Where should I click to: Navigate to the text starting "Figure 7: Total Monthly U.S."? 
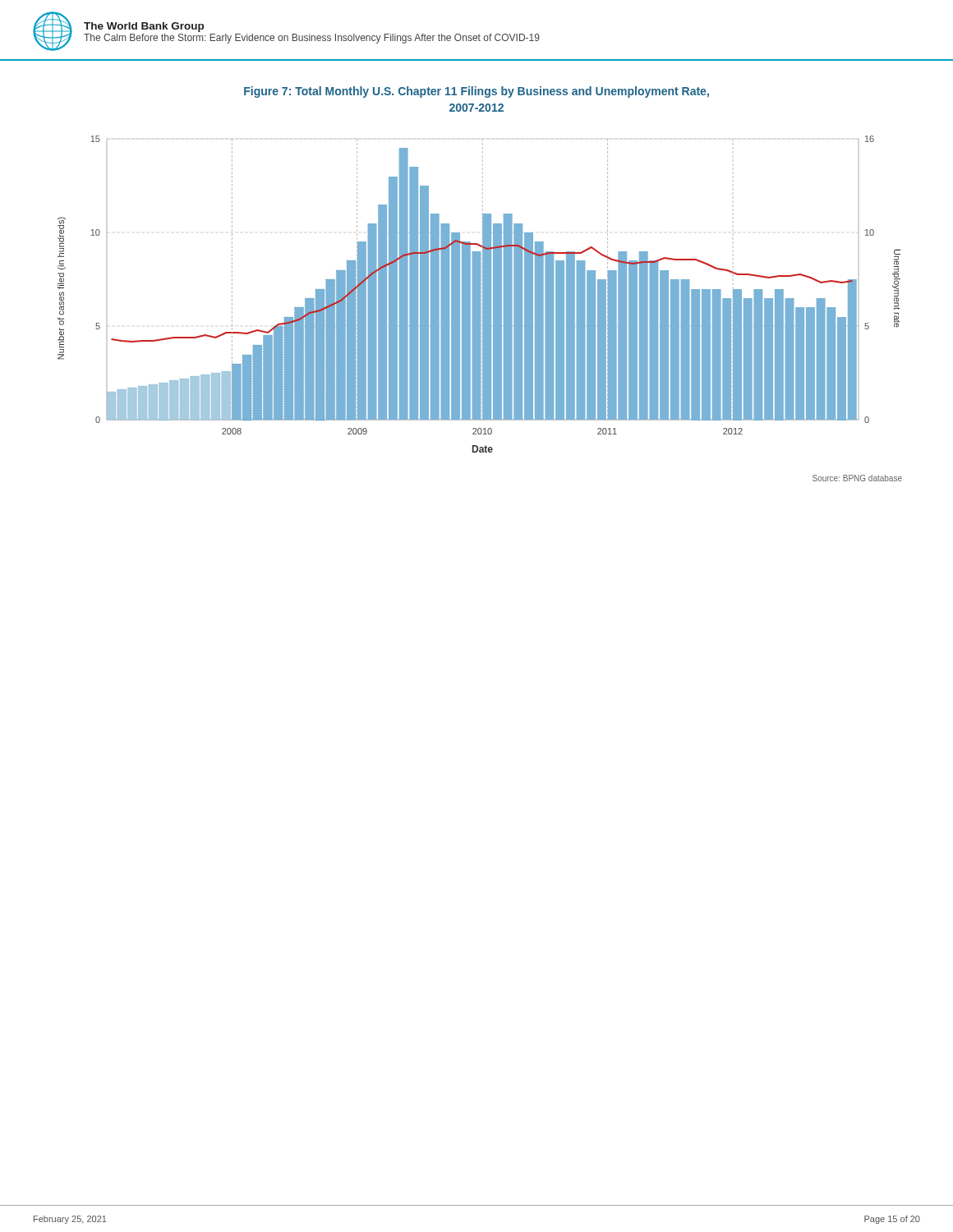(476, 99)
